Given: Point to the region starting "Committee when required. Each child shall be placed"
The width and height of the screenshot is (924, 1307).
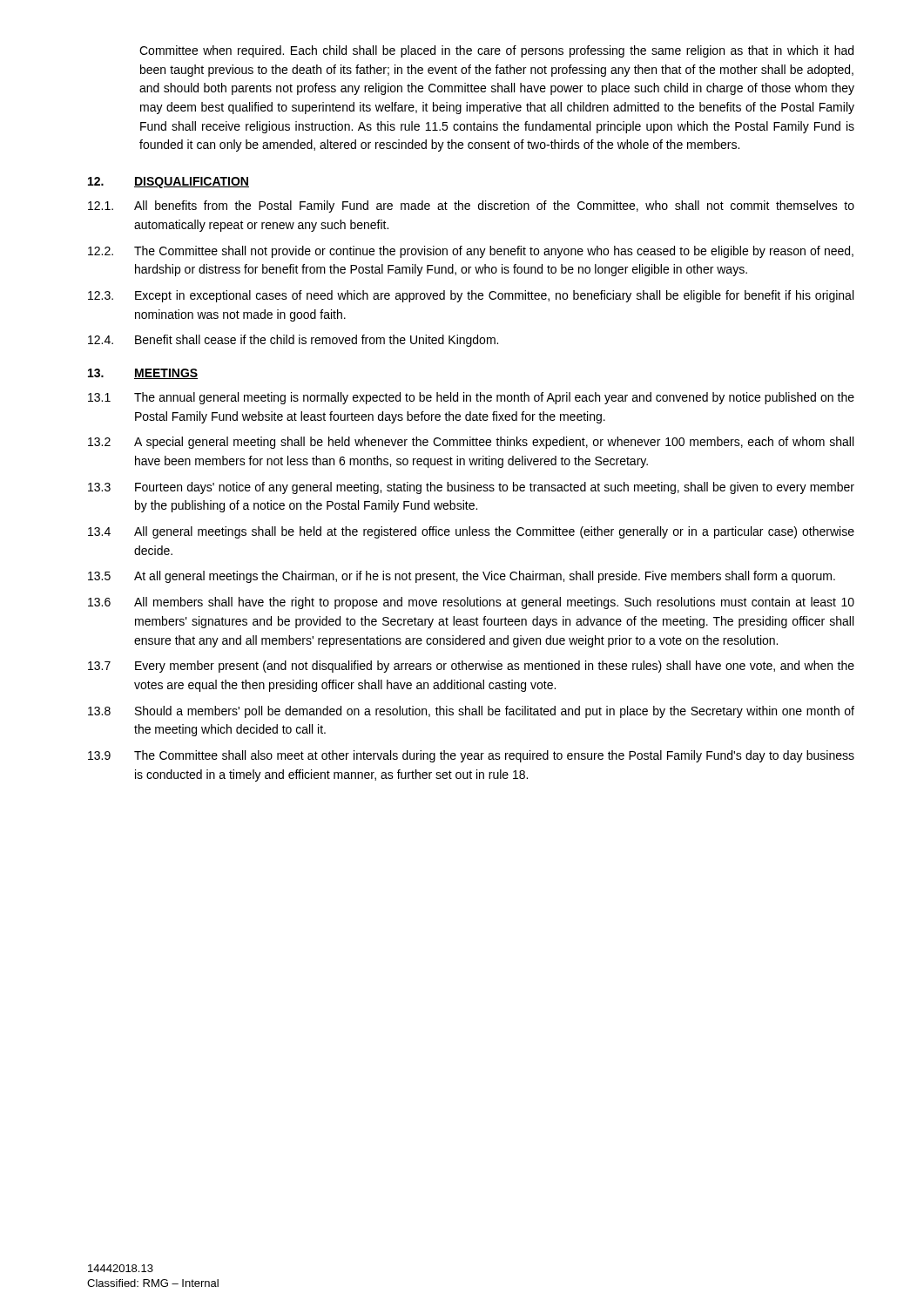Looking at the screenshot, I should pyautogui.click(x=497, y=98).
